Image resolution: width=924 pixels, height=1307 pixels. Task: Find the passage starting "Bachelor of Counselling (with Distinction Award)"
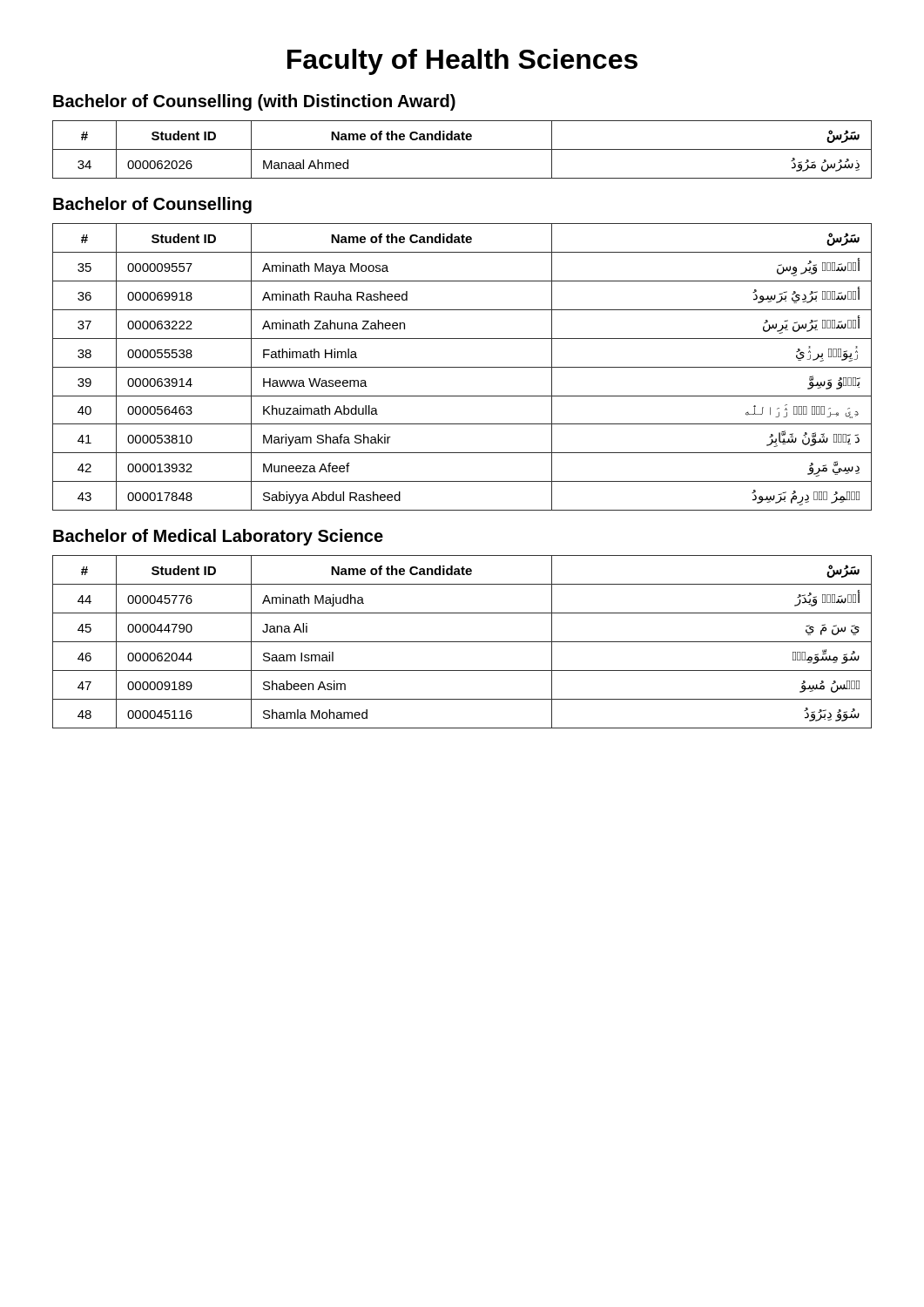[x=254, y=101]
